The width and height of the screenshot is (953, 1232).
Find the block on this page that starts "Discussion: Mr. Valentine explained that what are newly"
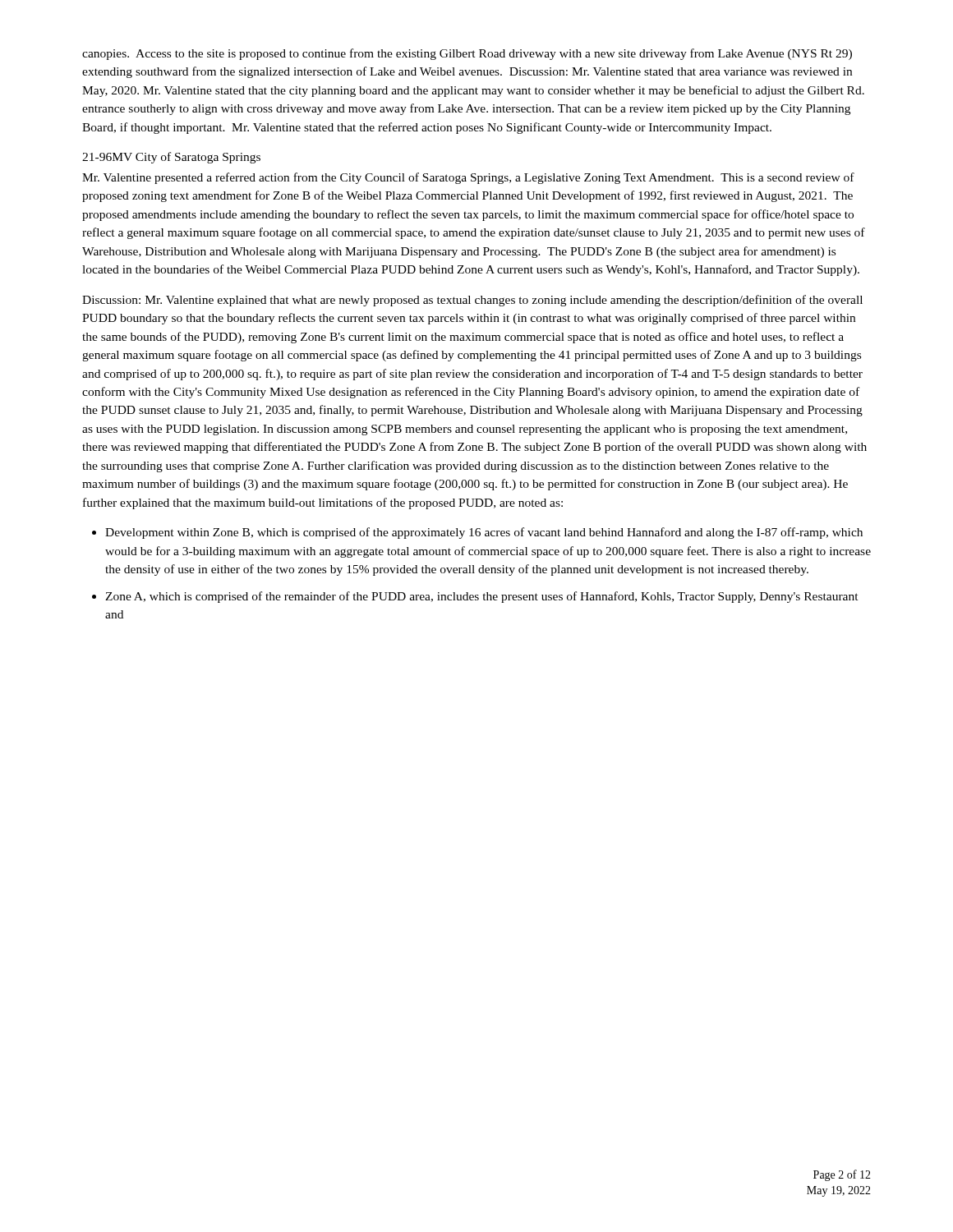point(475,401)
